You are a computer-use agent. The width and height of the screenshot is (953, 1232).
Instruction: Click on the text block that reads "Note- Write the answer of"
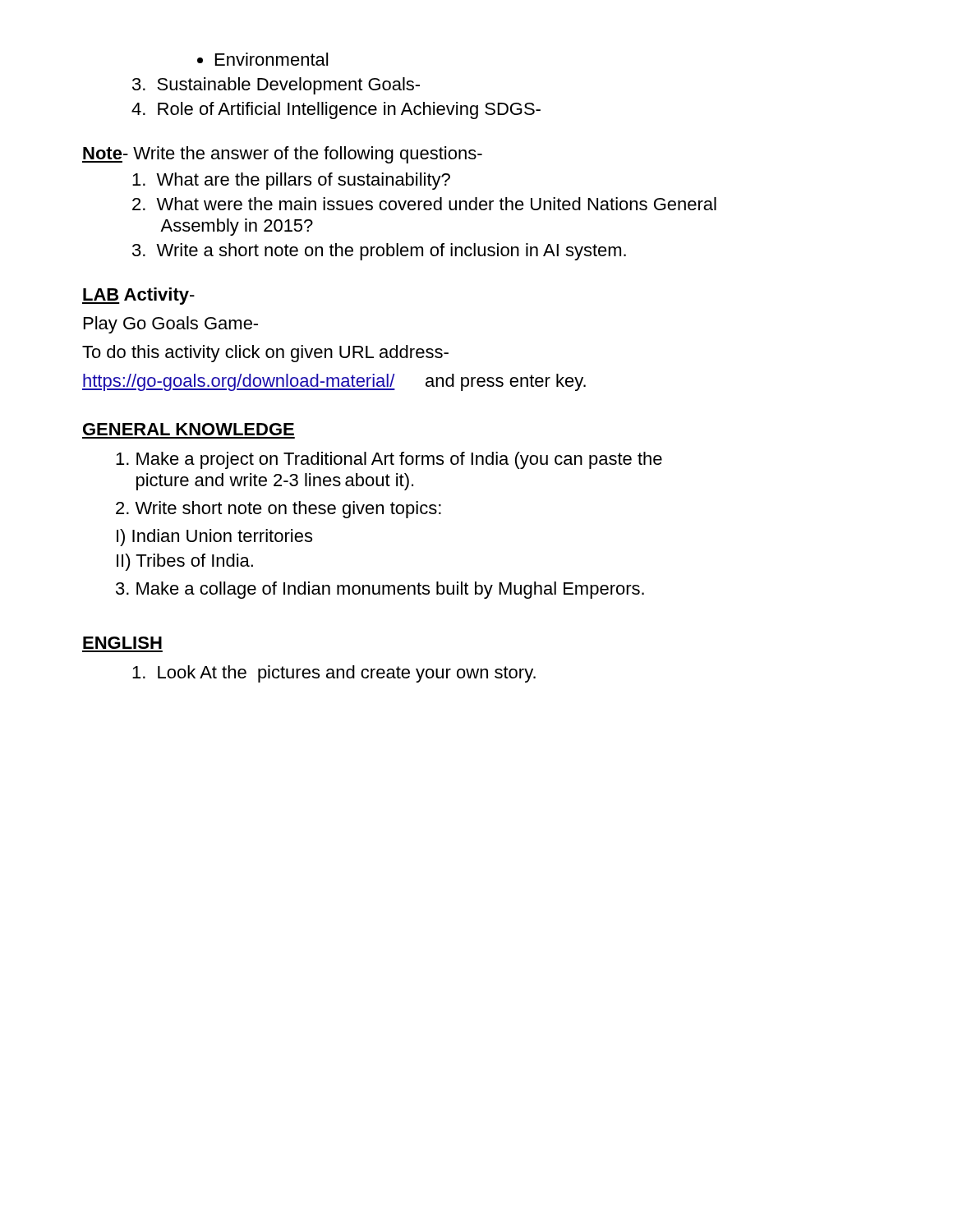[x=282, y=153]
